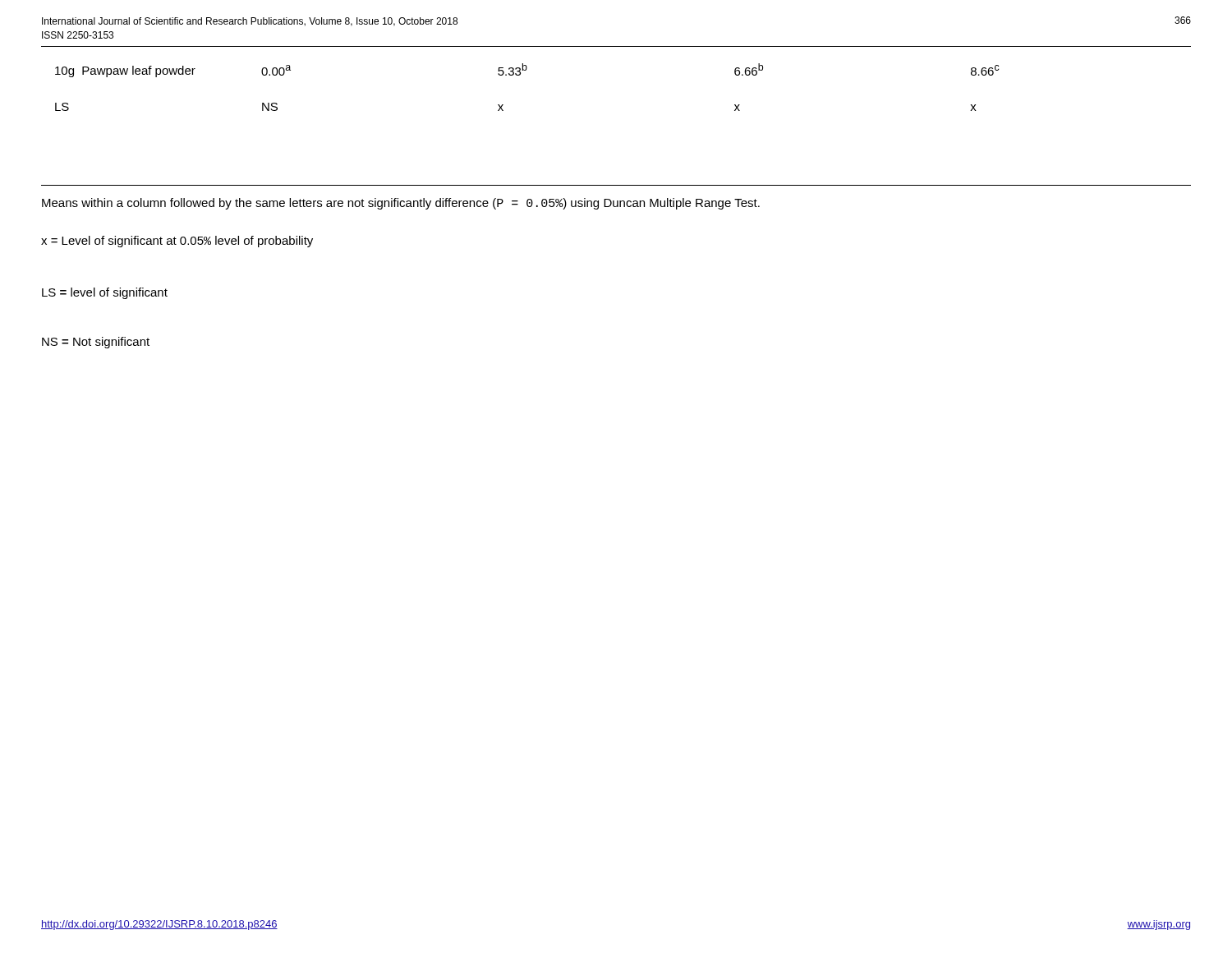Viewport: 1232px width, 953px height.
Task: Click on the footnote with the text "NS = Not significant"
Action: point(95,341)
